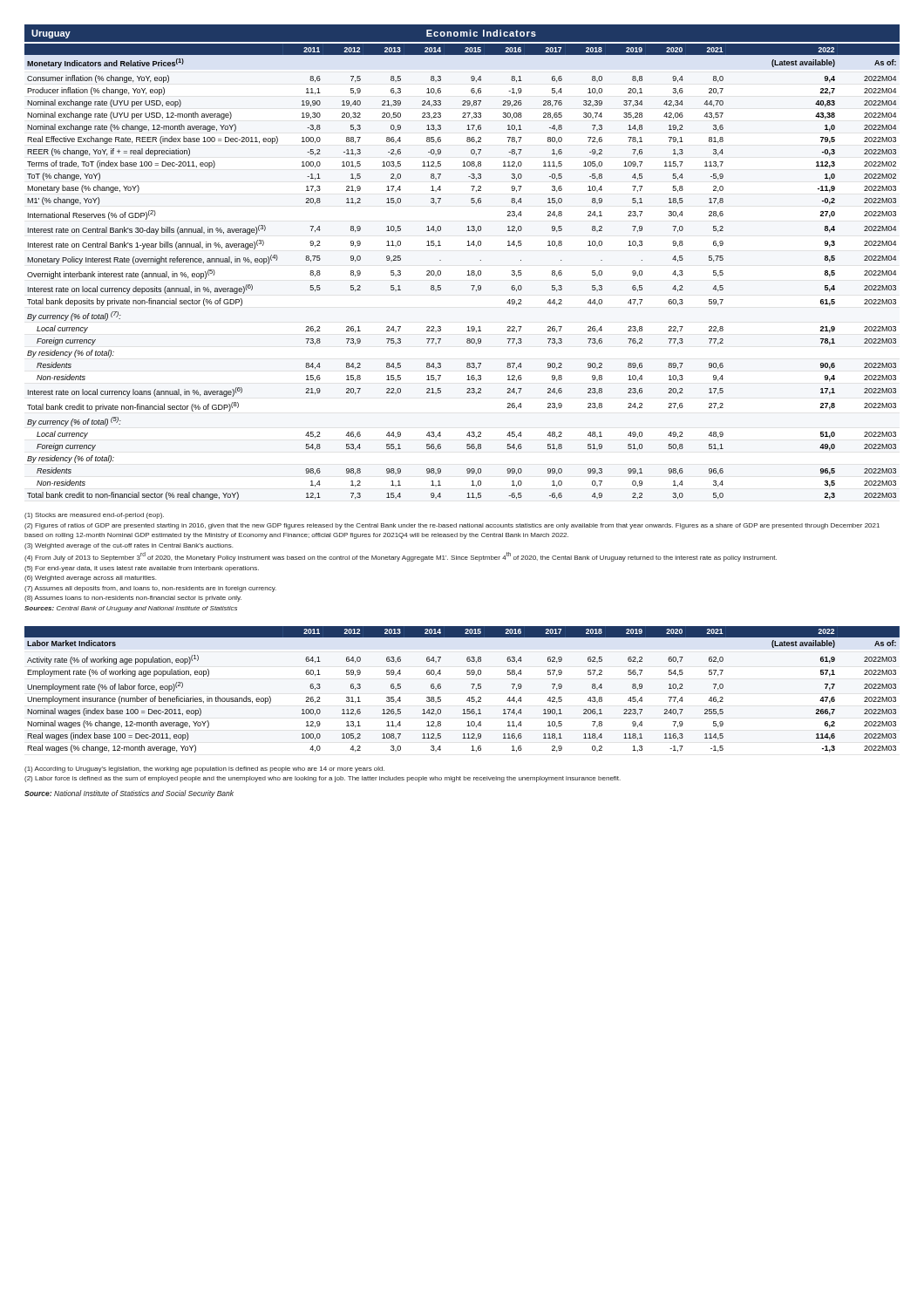This screenshot has height=1308, width=924.
Task: Click on the footnote with the text "(1) According to Uruguay's legislation, the working age"
Action: 323,773
